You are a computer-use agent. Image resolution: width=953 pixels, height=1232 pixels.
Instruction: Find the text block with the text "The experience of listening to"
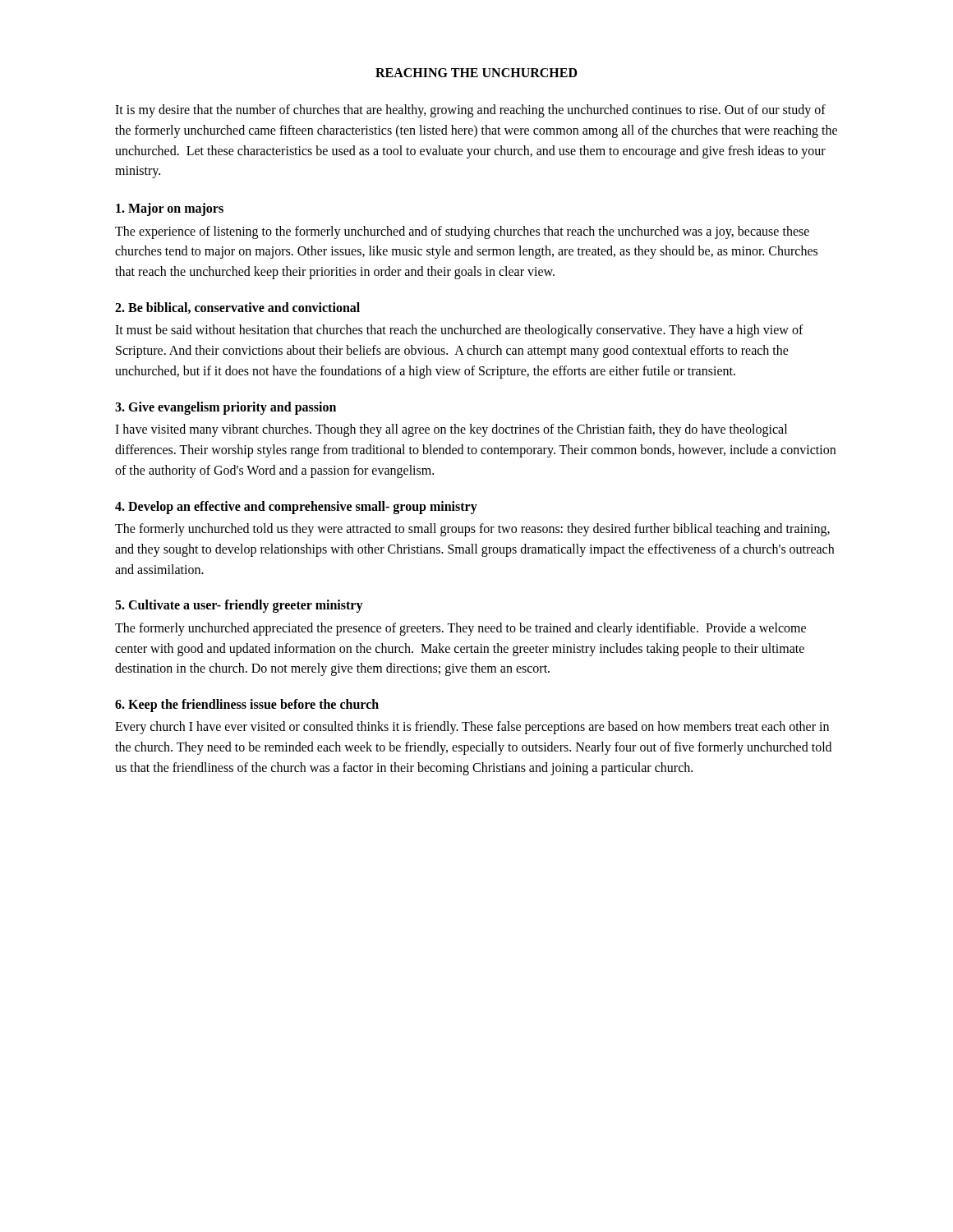467,251
